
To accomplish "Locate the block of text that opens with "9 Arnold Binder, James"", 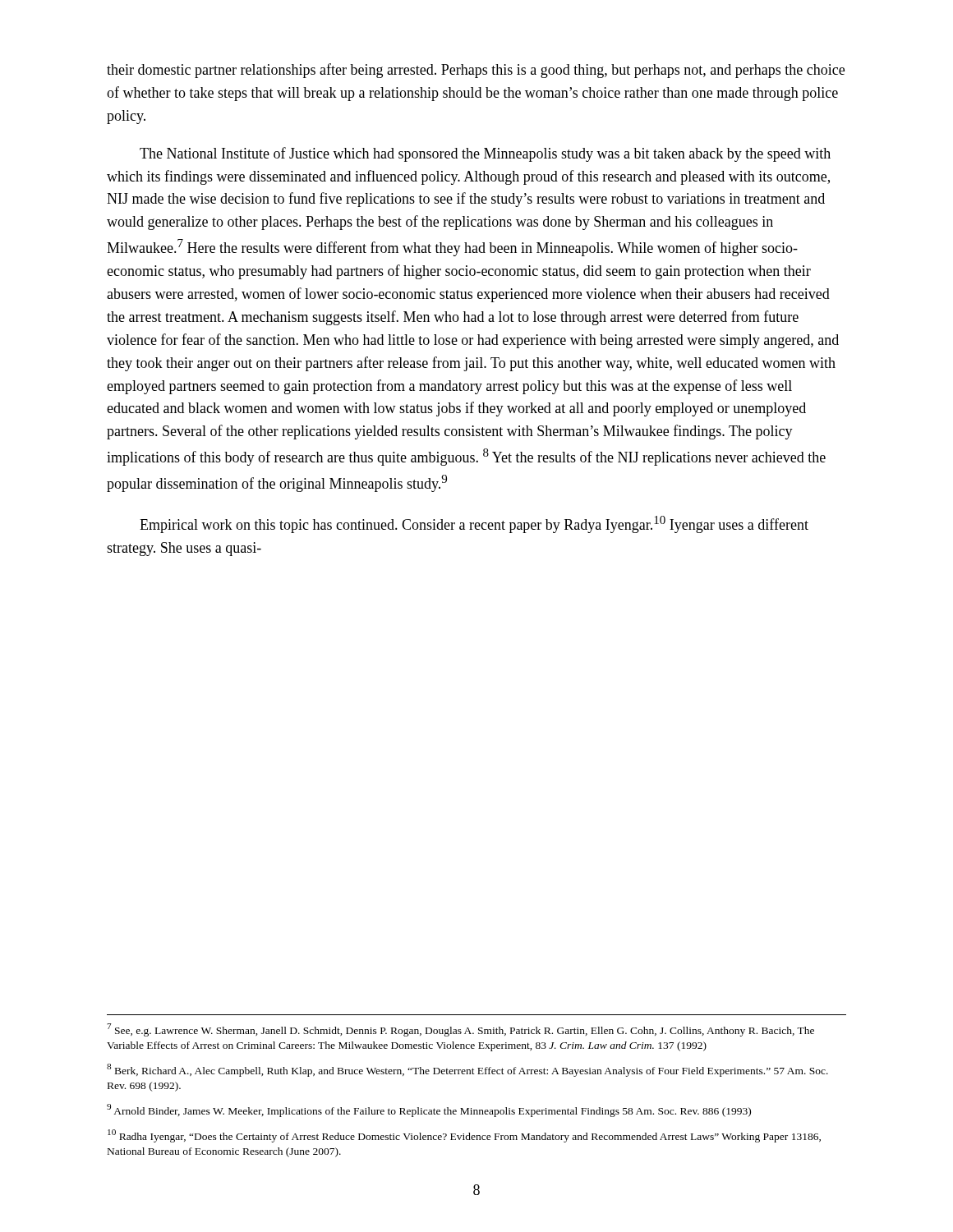I will [429, 1109].
